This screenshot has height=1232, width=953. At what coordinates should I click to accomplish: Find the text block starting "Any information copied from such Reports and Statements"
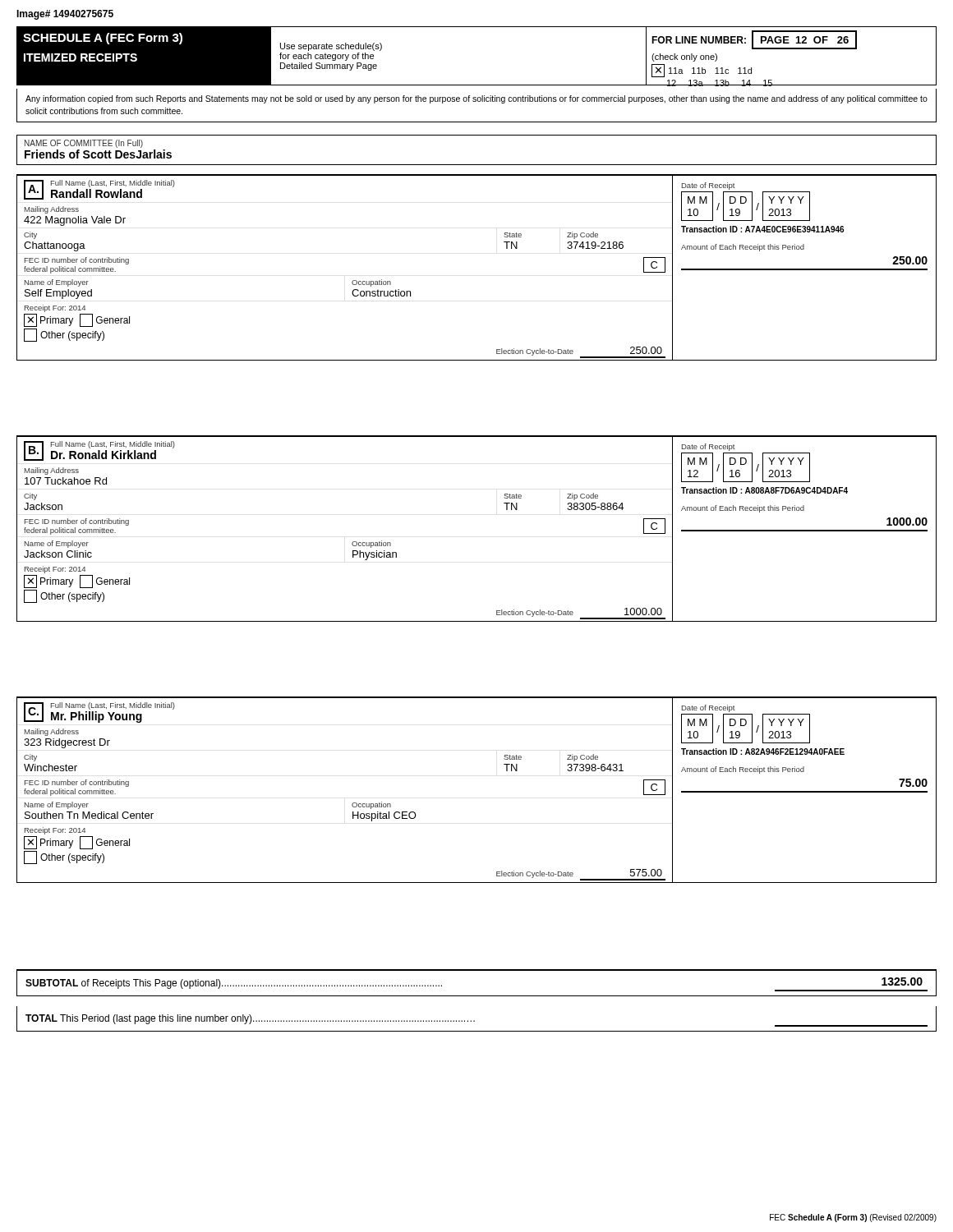[476, 105]
